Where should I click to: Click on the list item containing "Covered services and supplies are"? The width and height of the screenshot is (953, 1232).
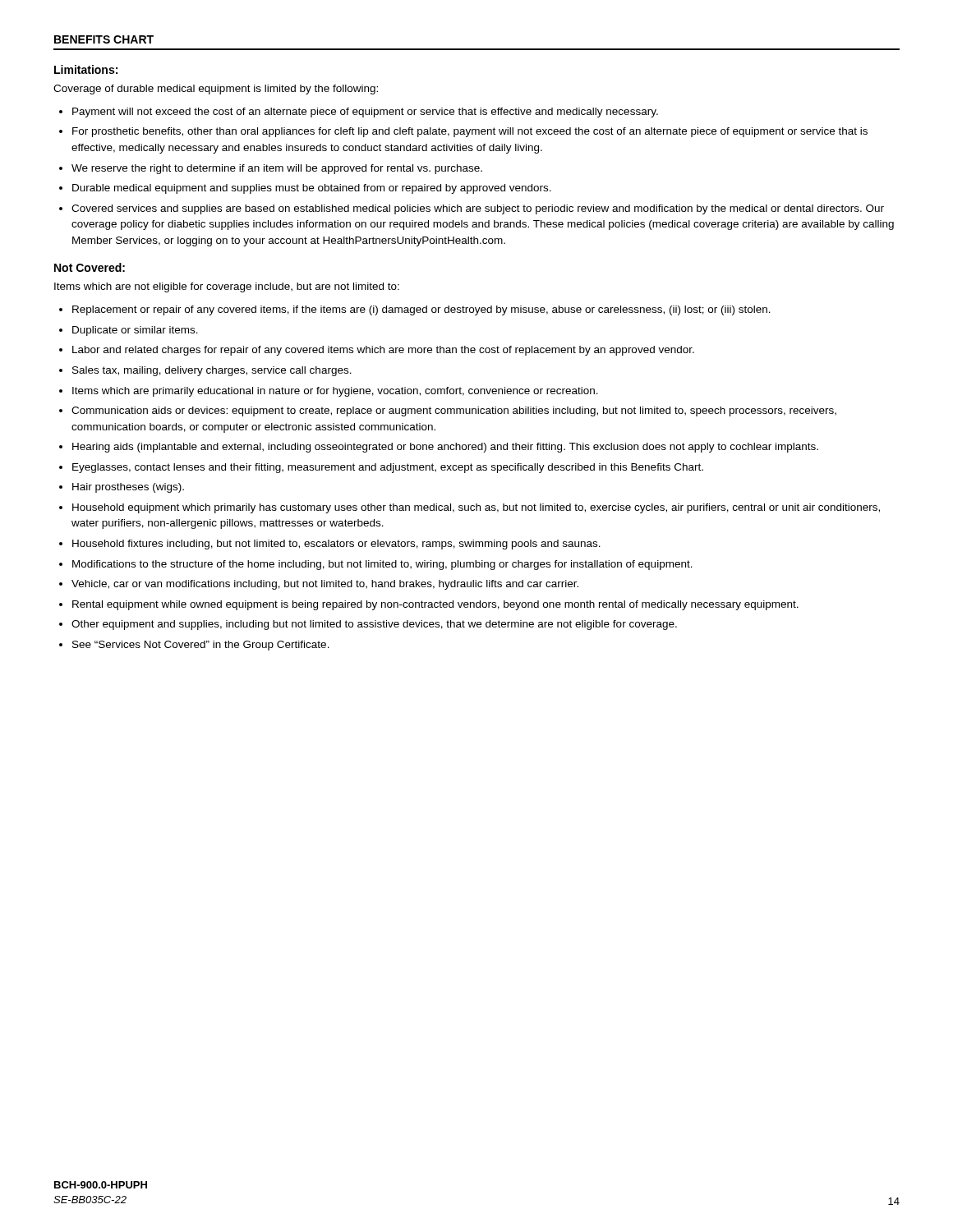483,224
